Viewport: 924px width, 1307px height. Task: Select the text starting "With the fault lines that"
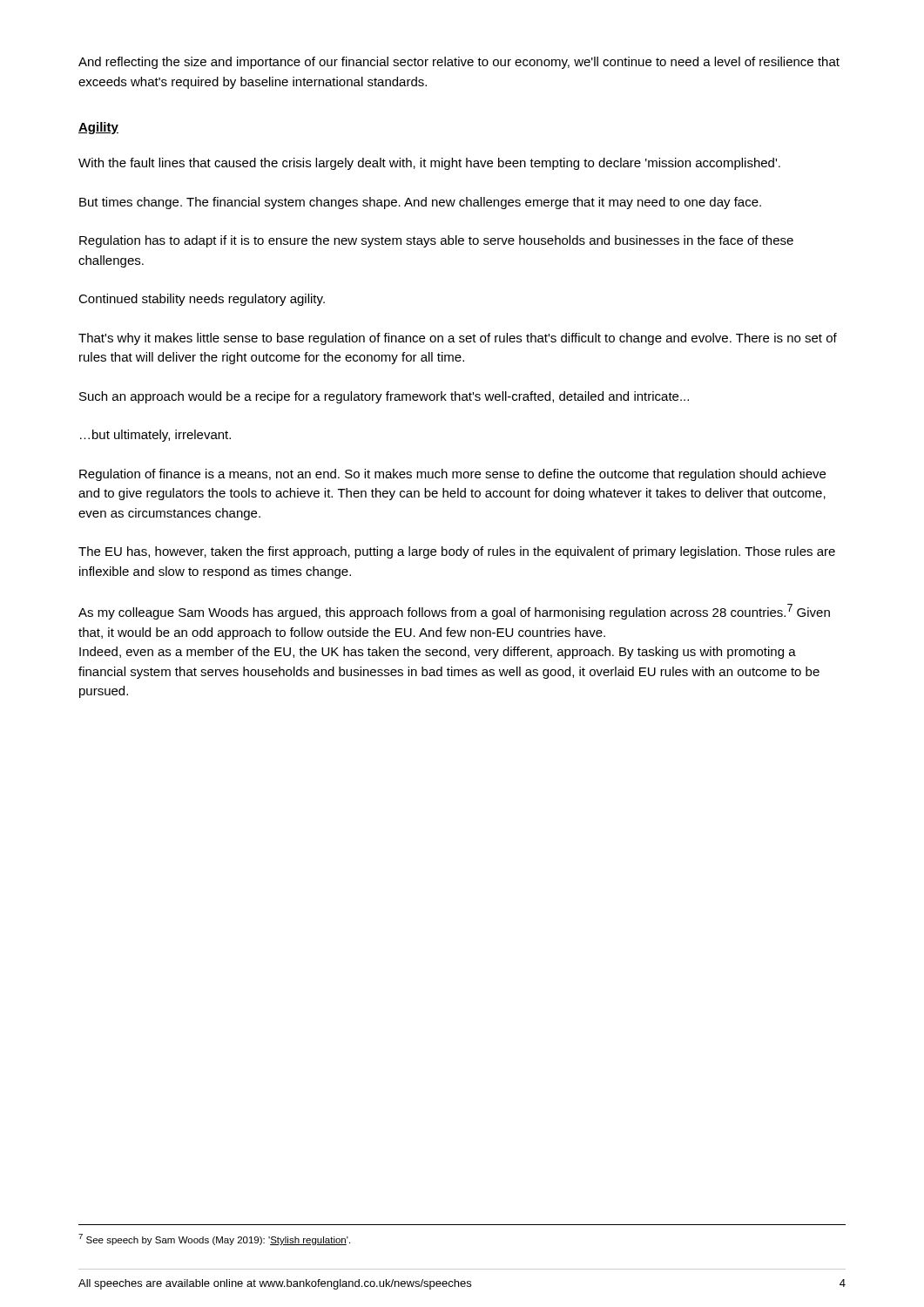coord(430,163)
